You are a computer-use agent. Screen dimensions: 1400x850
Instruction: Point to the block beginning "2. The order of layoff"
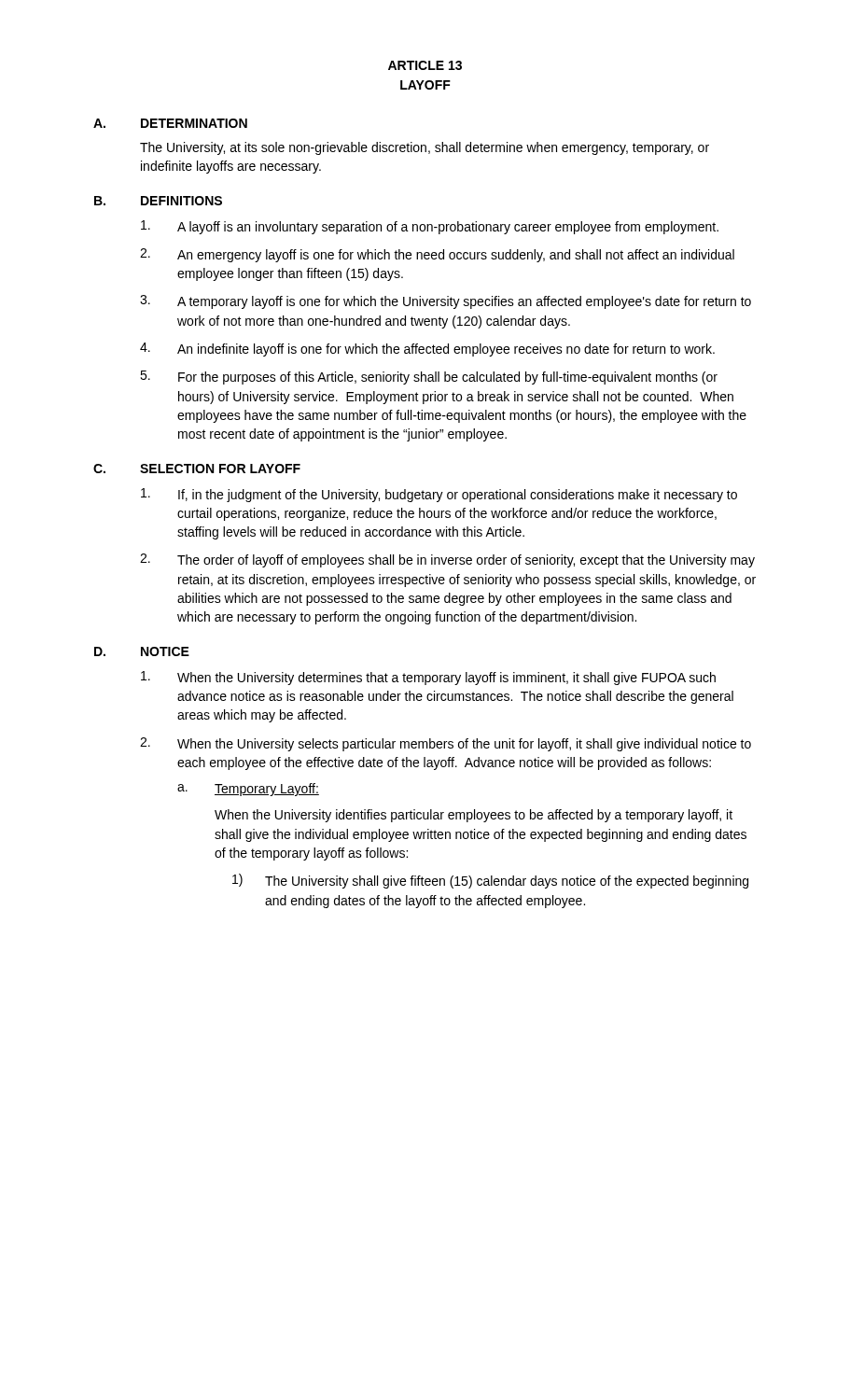[x=448, y=589]
